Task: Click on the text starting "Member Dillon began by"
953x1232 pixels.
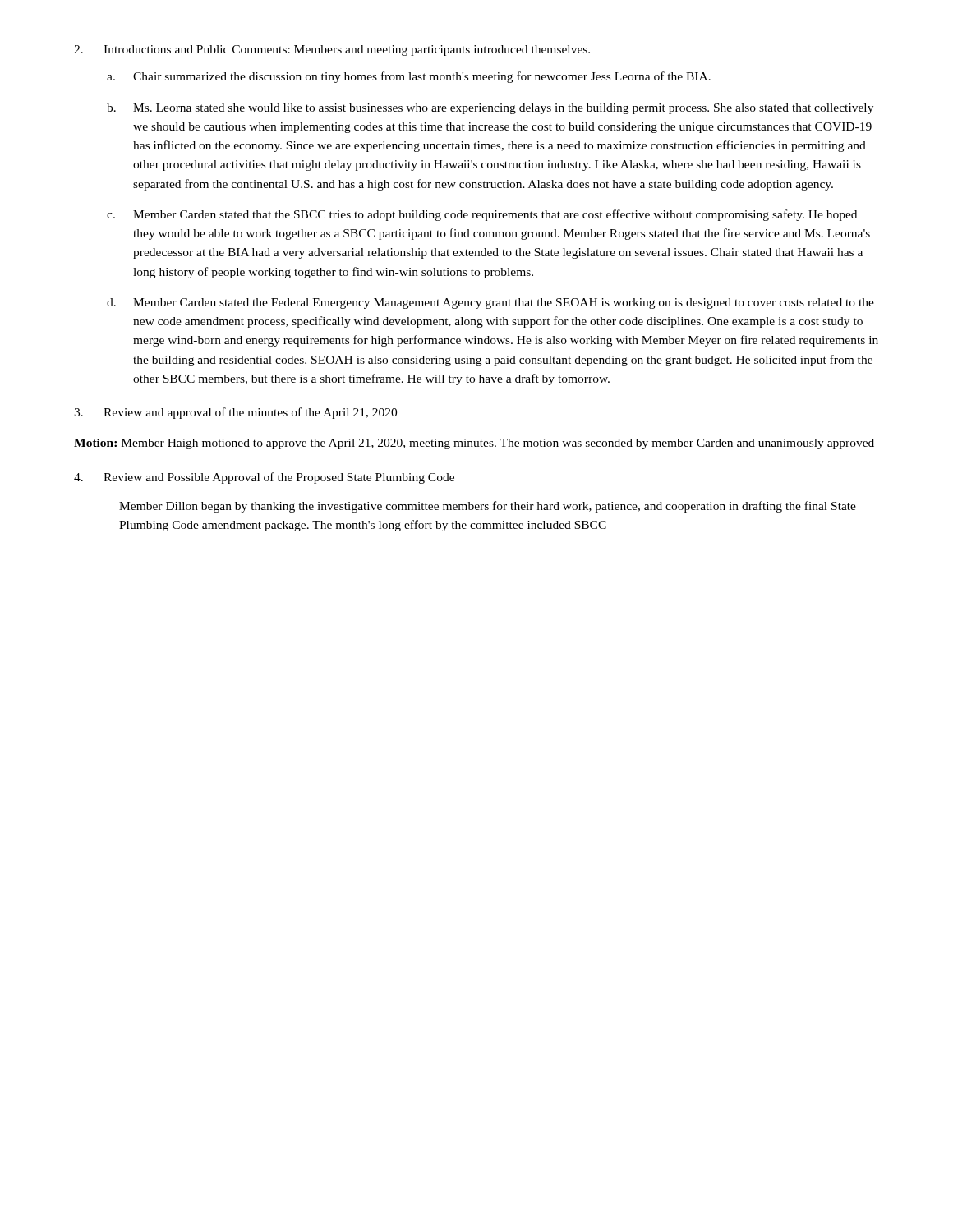Action: [488, 515]
